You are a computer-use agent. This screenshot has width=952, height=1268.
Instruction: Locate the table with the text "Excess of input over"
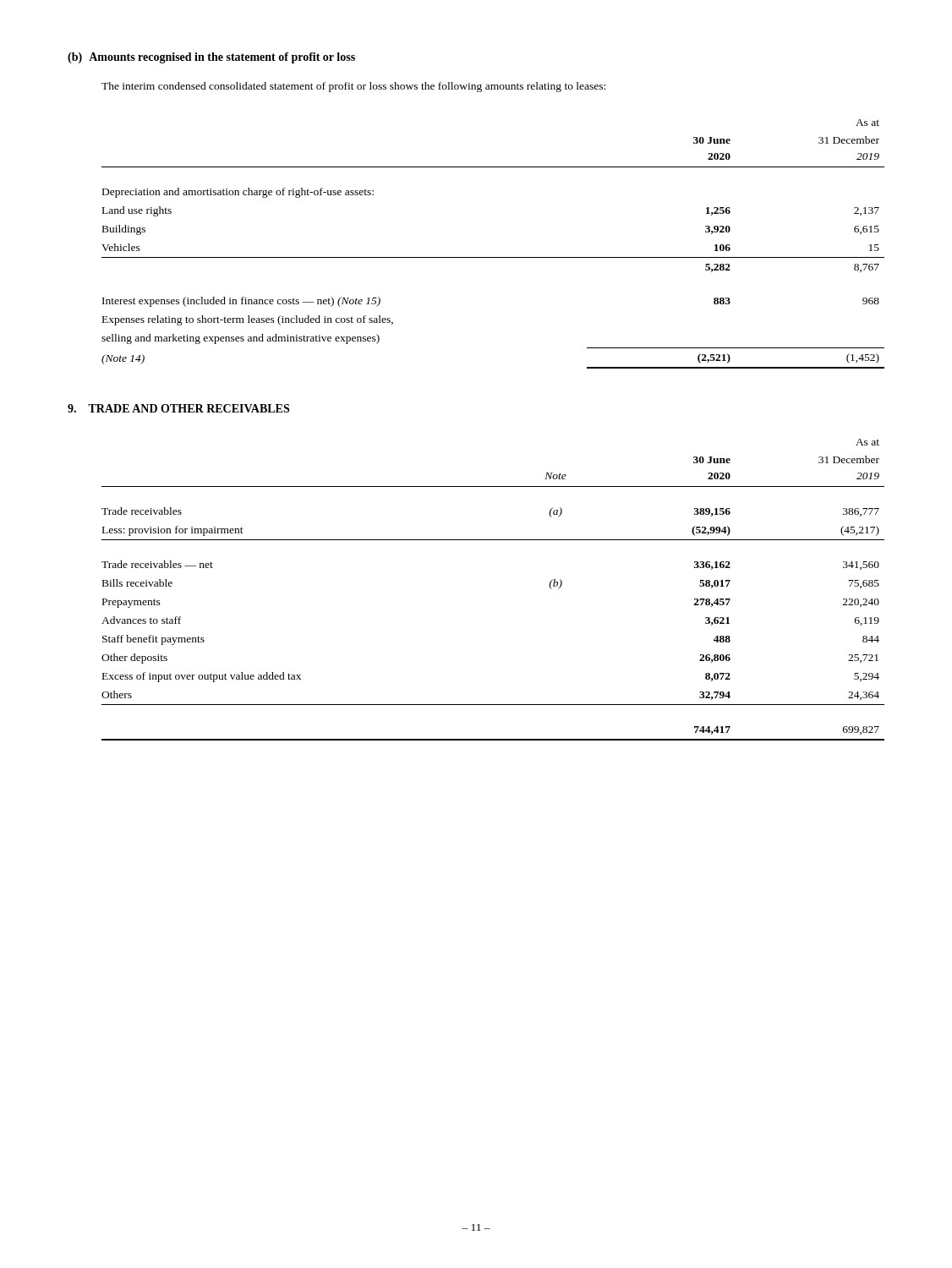(493, 586)
